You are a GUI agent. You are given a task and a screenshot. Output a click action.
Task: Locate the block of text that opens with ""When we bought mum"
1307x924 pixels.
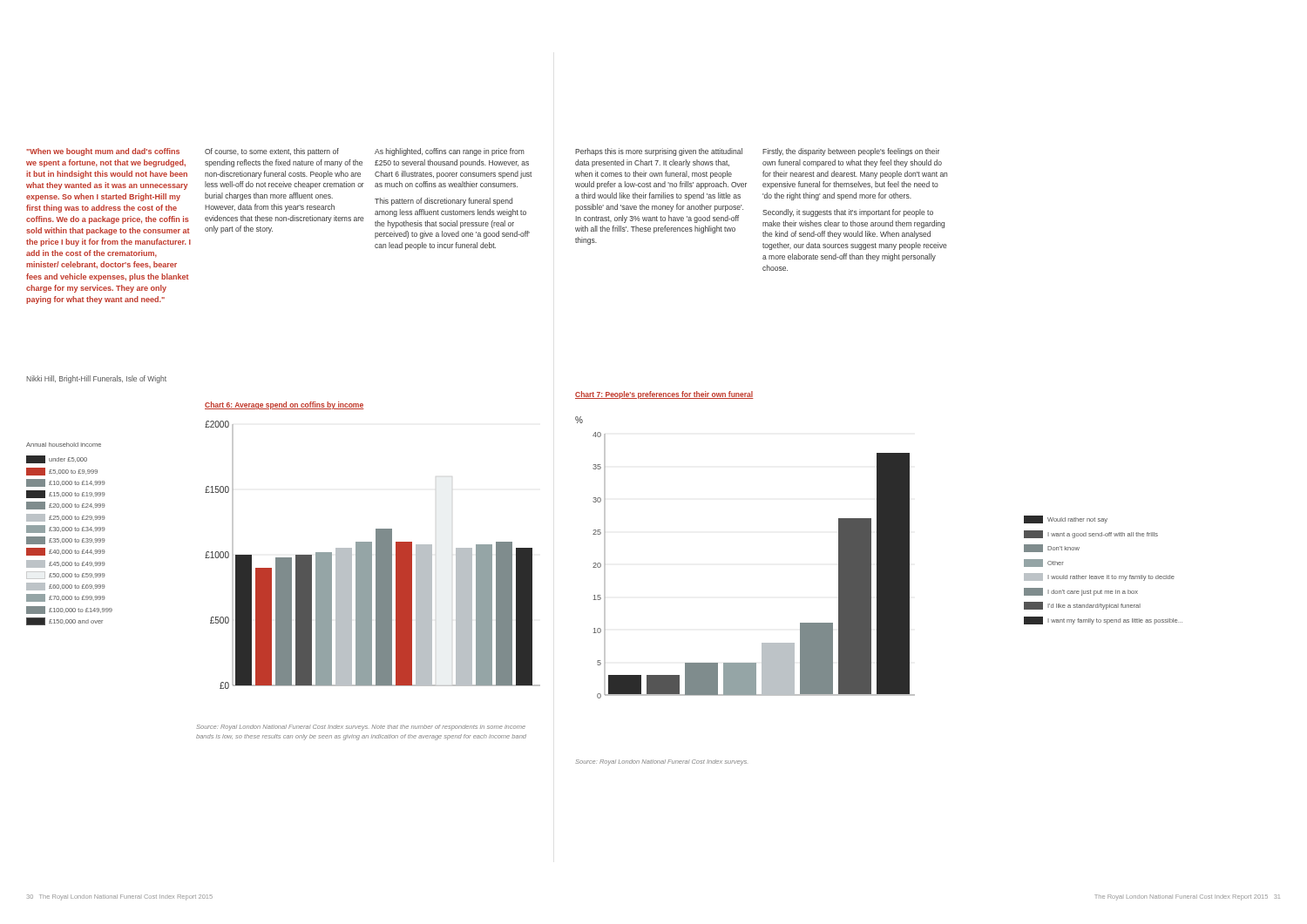[x=109, y=226]
